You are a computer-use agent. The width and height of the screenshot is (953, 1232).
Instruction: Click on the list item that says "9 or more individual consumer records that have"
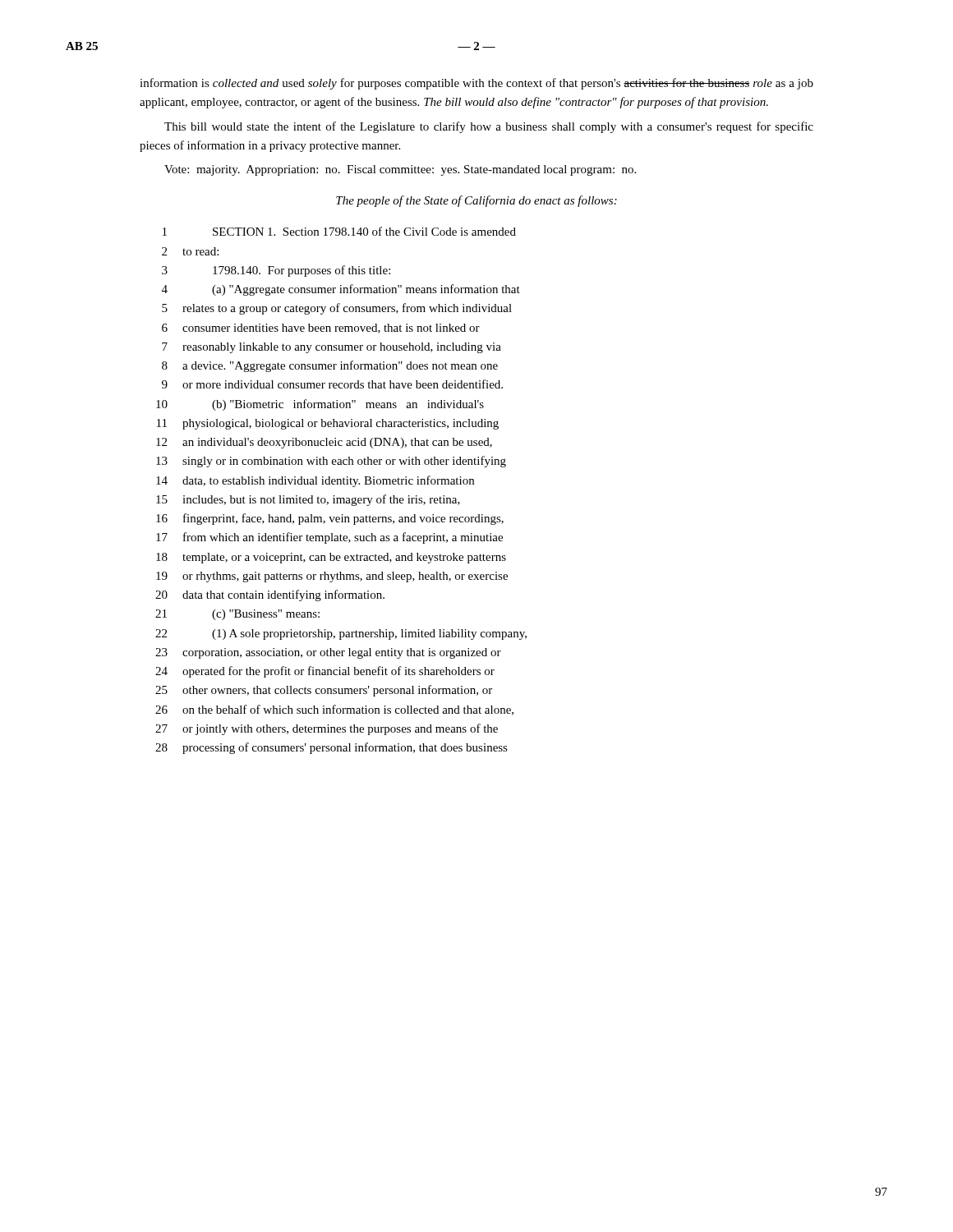[x=476, y=385]
